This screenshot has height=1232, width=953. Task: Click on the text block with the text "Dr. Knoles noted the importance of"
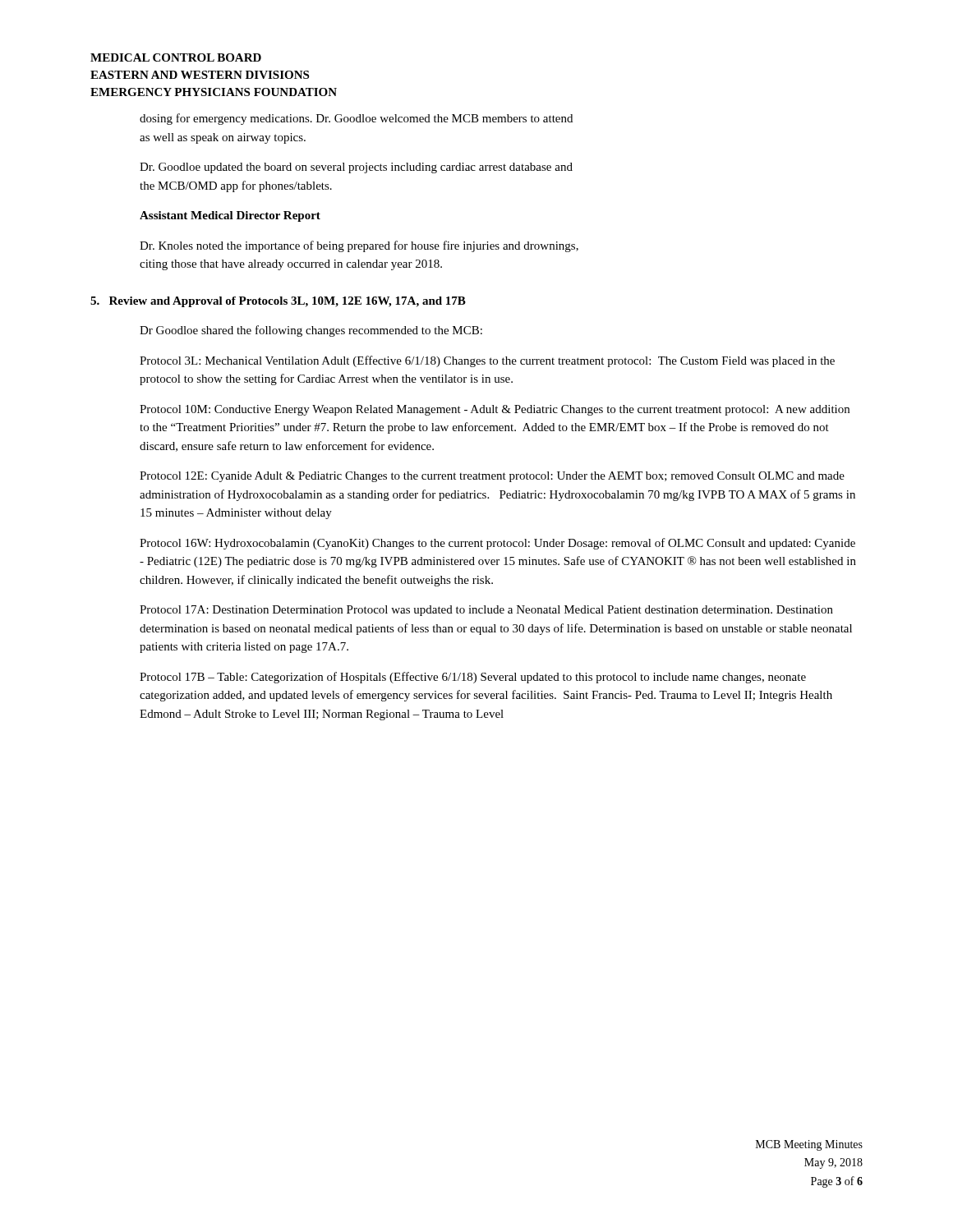[x=359, y=254]
